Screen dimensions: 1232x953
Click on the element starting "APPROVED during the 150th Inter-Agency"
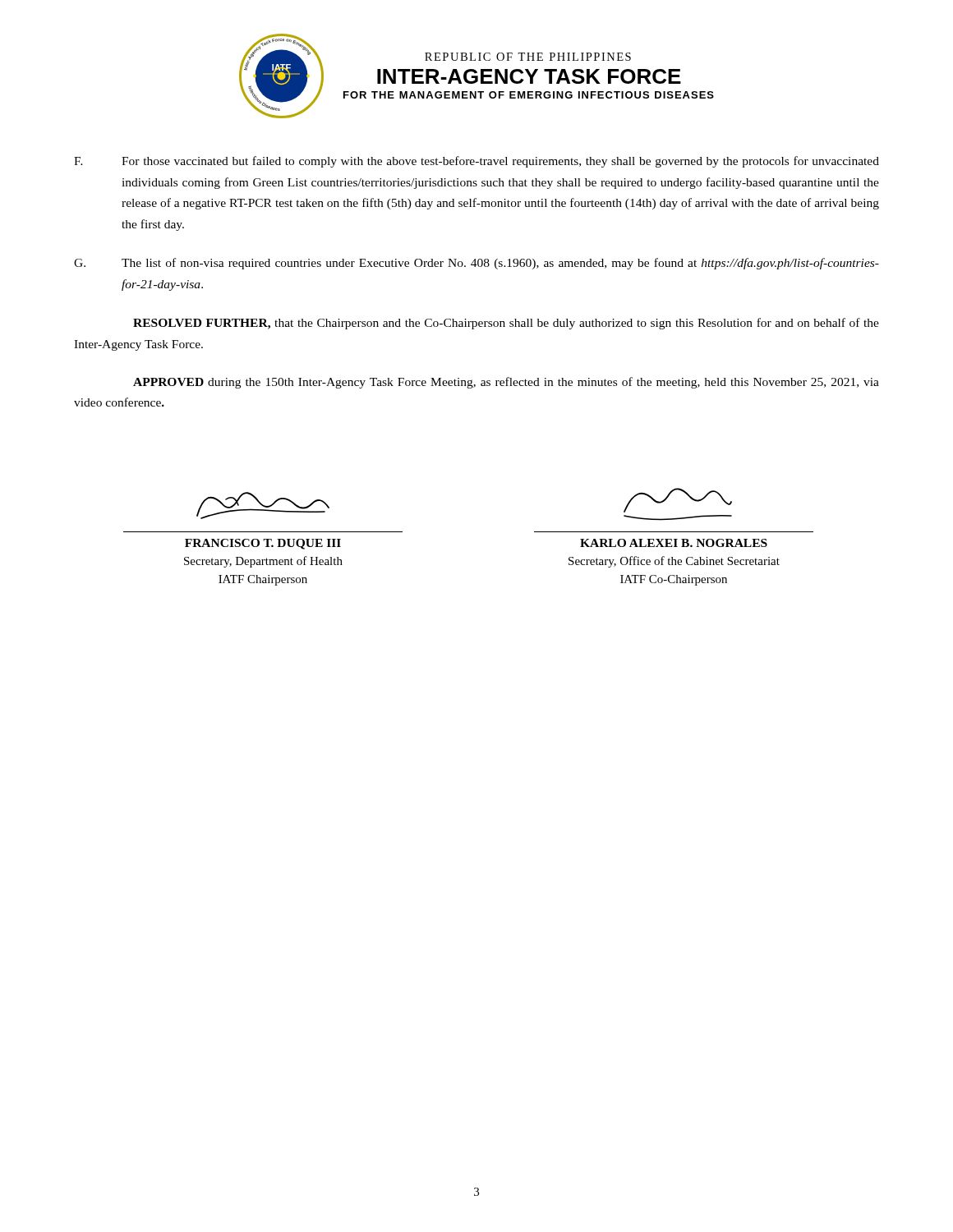[x=476, y=392]
